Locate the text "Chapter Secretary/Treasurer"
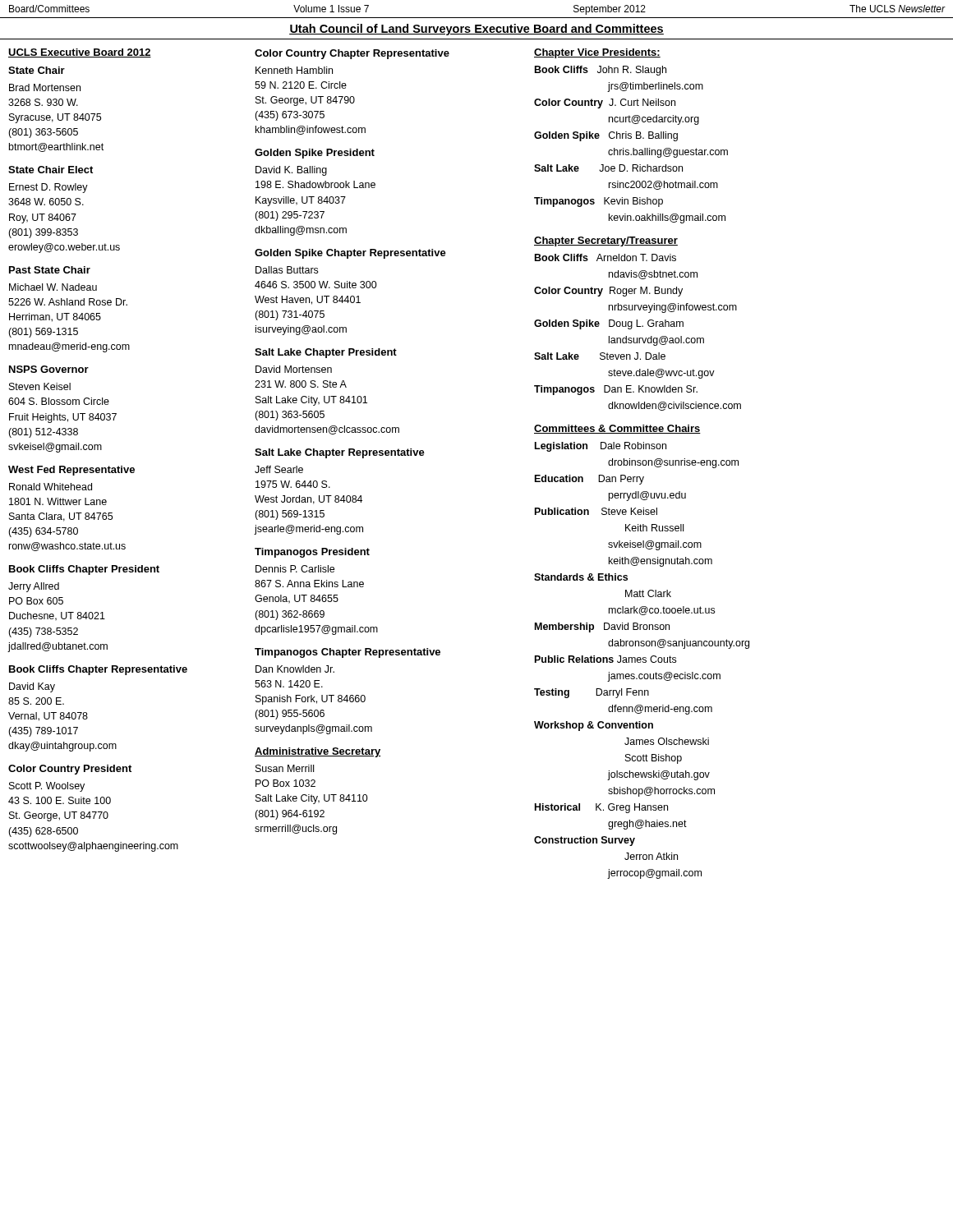Image resolution: width=953 pixels, height=1232 pixels. (606, 240)
